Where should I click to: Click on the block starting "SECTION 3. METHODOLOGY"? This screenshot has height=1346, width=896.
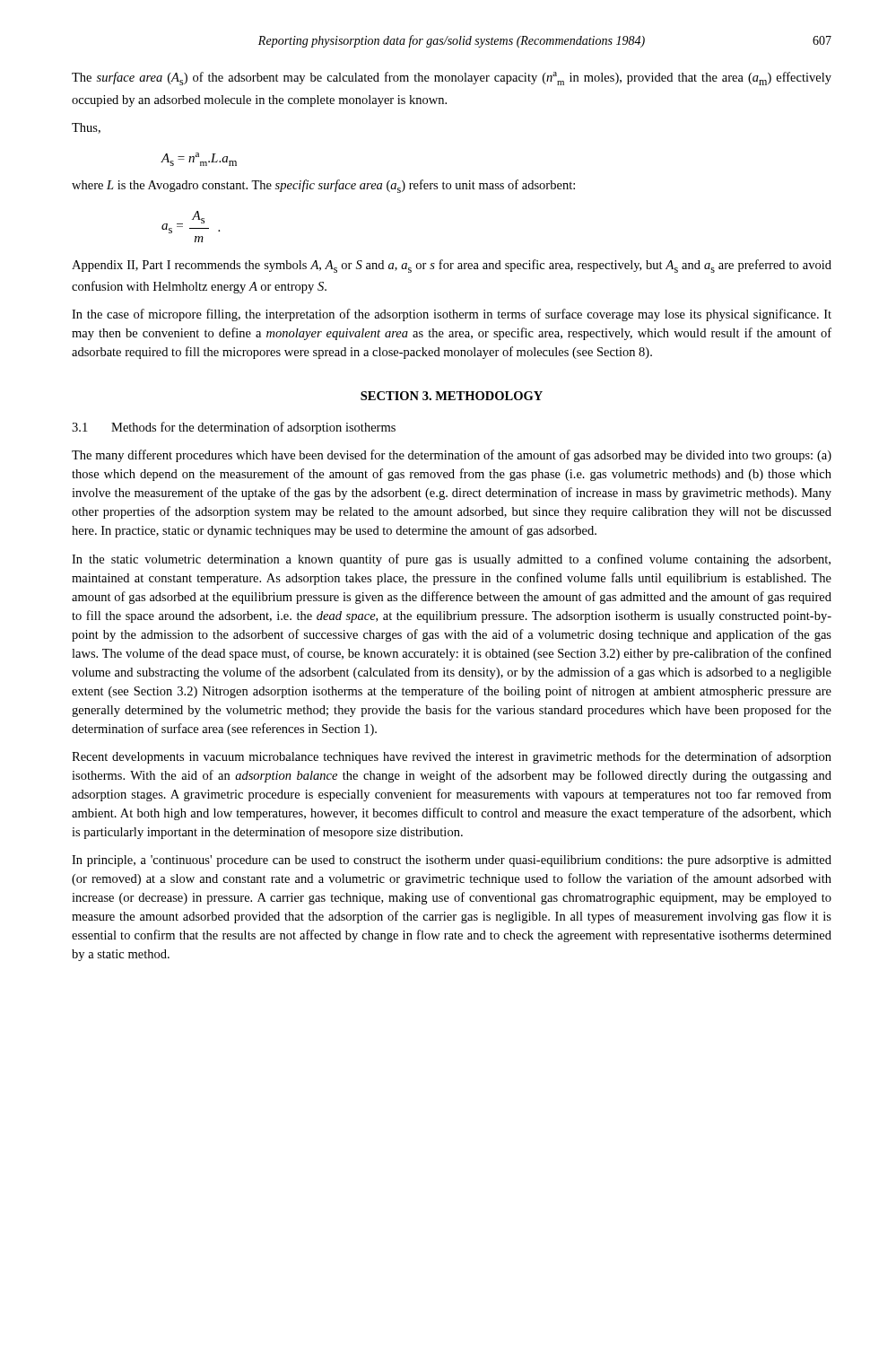coord(452,396)
